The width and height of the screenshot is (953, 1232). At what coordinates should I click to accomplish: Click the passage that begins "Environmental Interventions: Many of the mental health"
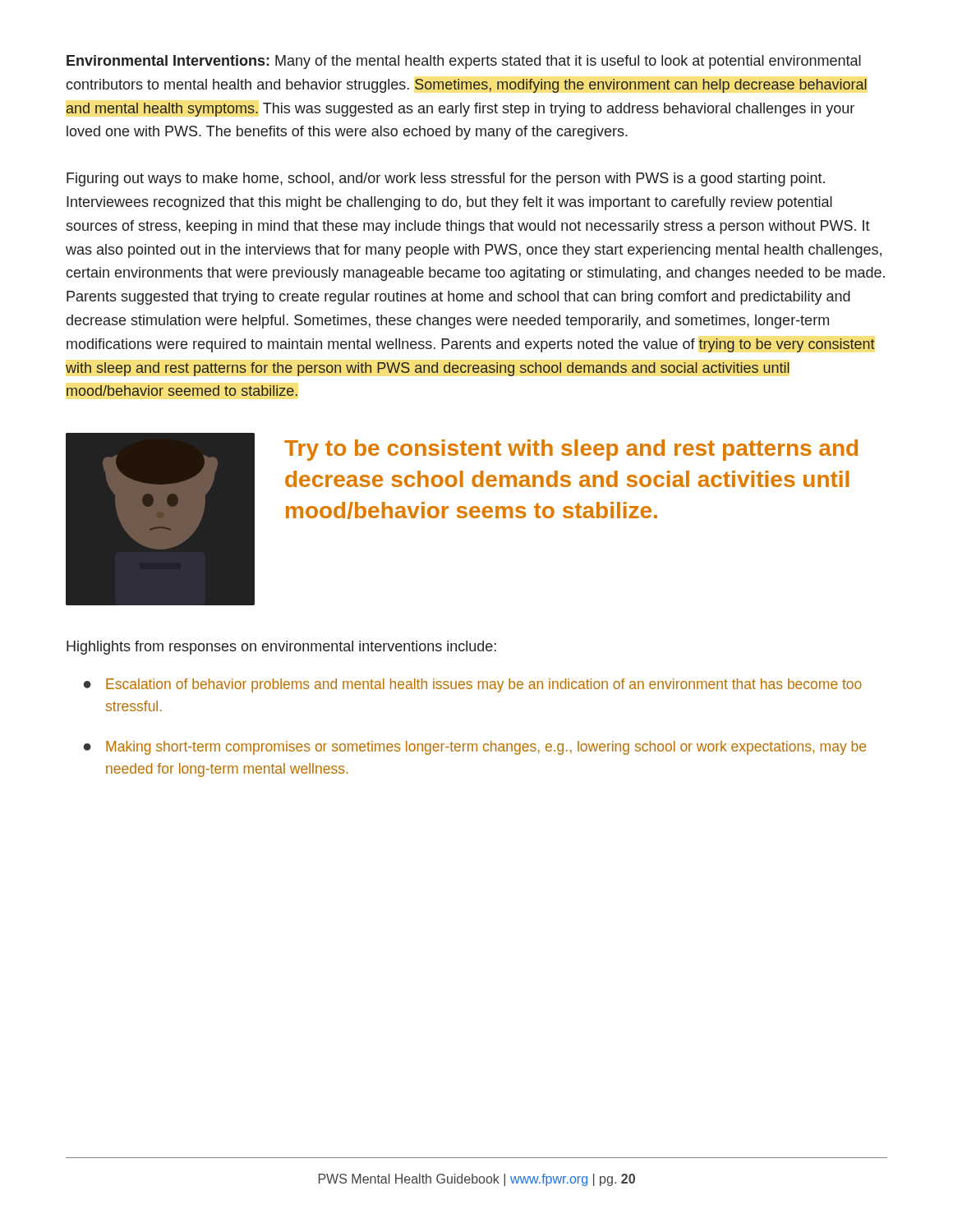pos(466,96)
